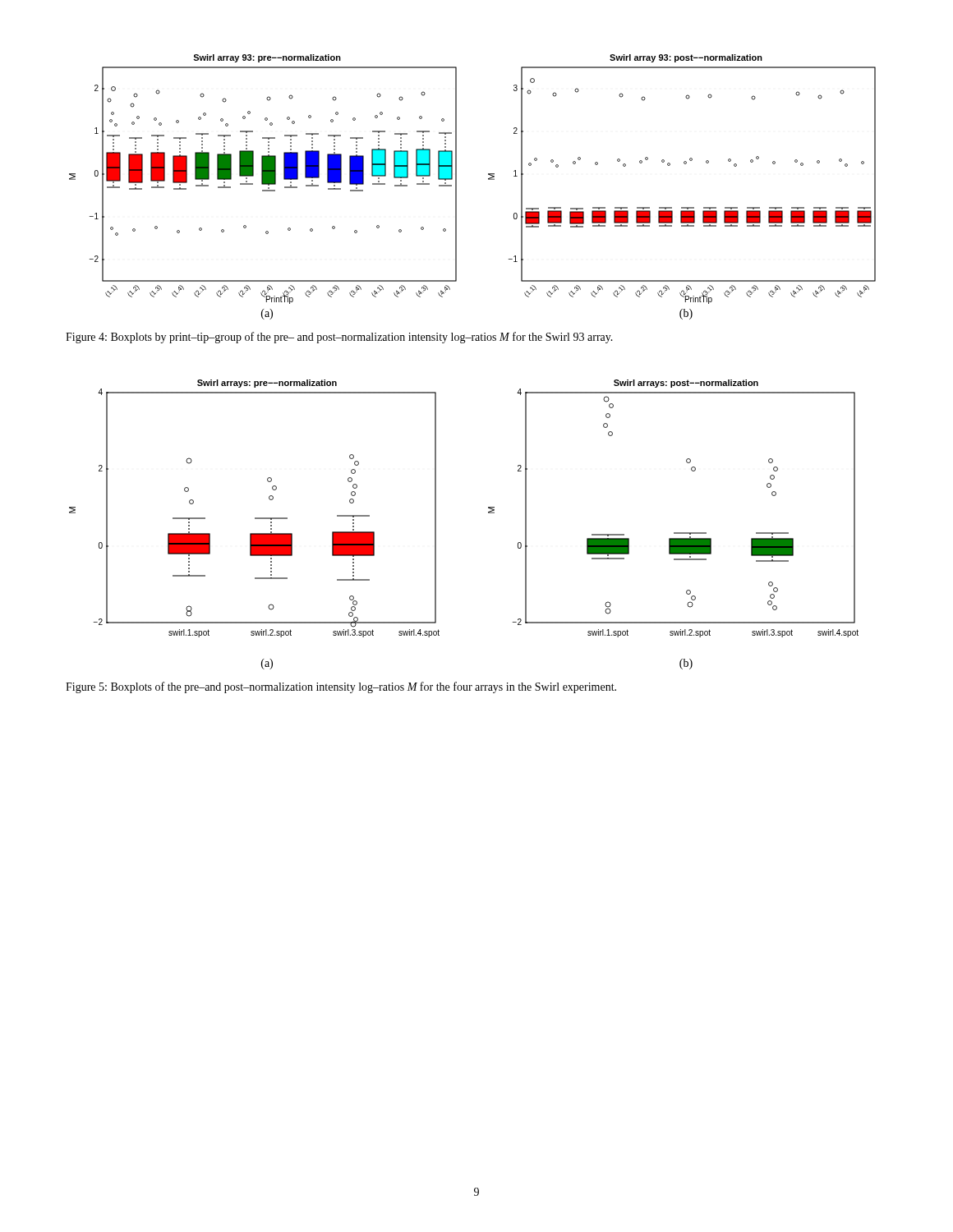
Task: Locate the passage starting "Figure 4: Boxplots by"
Action: click(x=339, y=337)
